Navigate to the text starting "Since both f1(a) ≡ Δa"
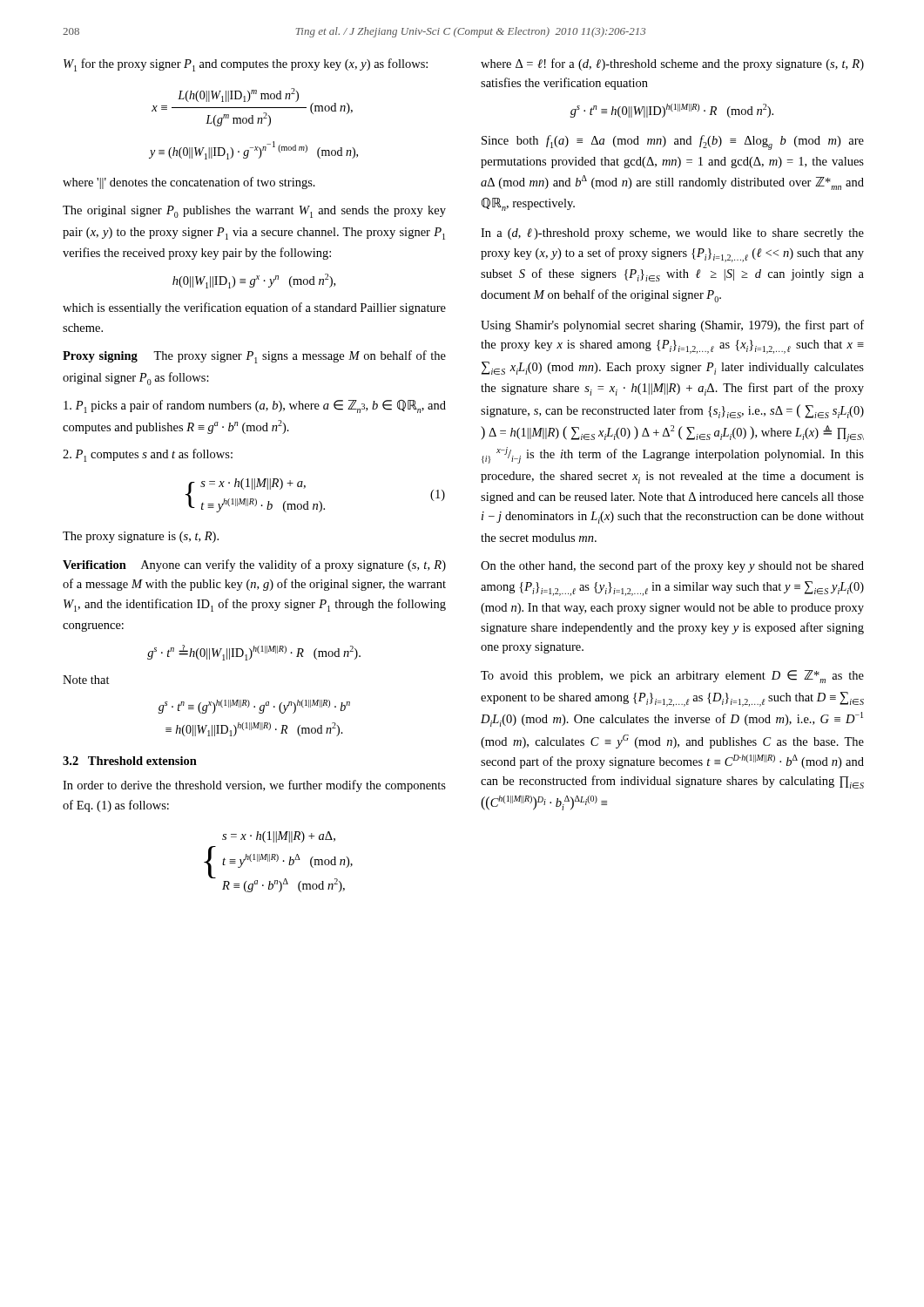The width and height of the screenshot is (924, 1307). 672,173
